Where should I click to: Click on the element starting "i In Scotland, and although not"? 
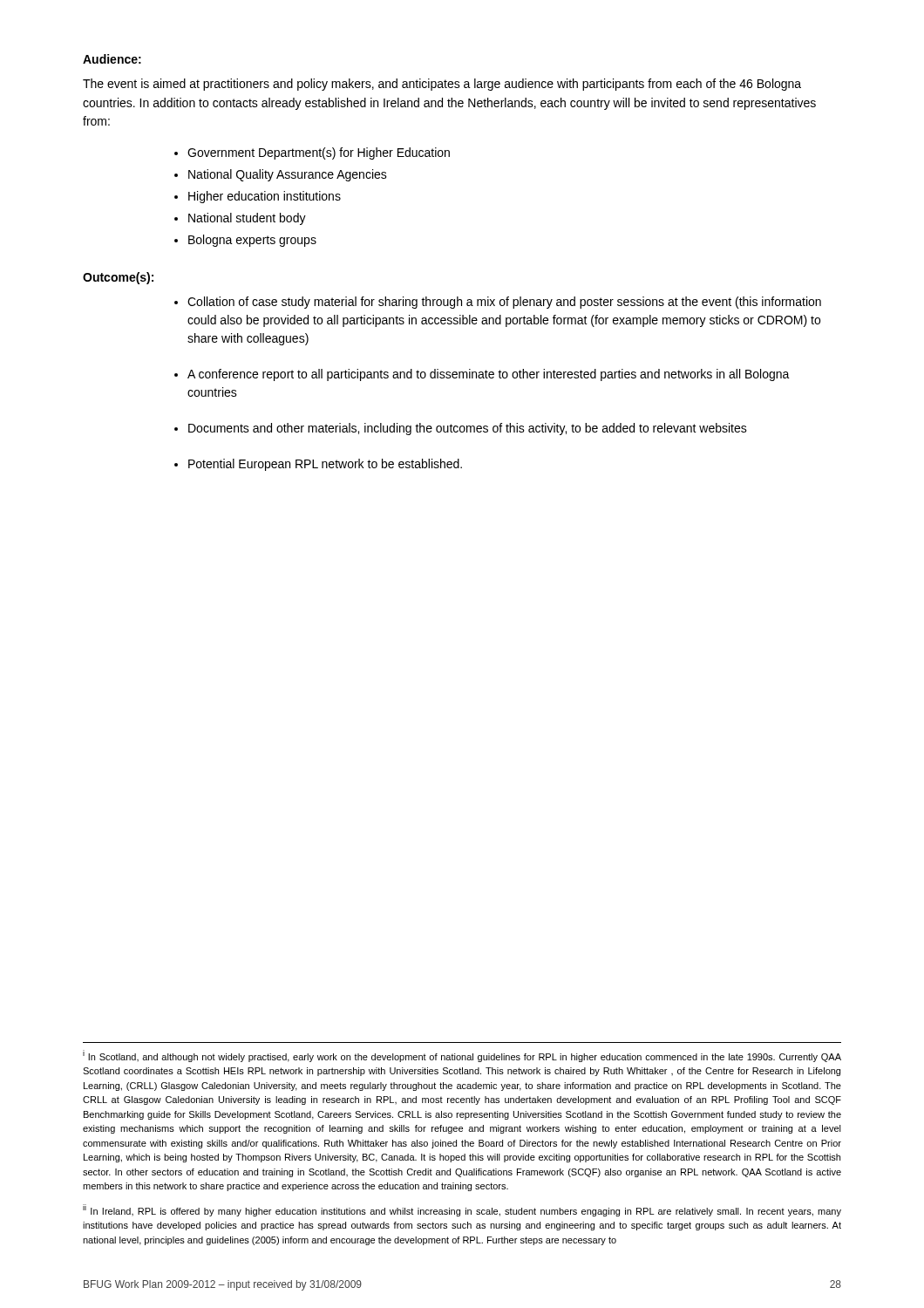pos(462,1120)
